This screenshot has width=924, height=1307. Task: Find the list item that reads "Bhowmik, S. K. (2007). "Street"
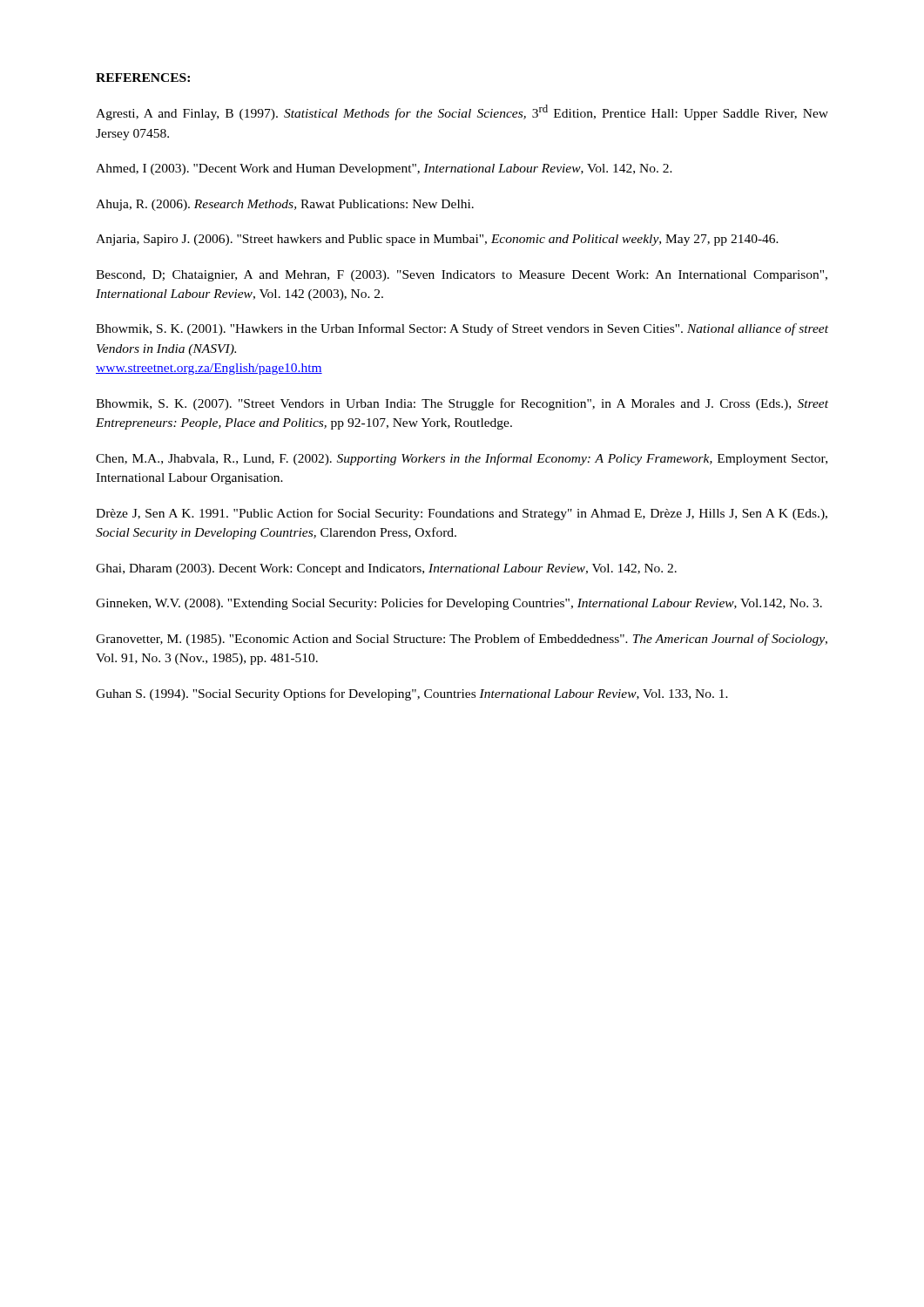(462, 413)
